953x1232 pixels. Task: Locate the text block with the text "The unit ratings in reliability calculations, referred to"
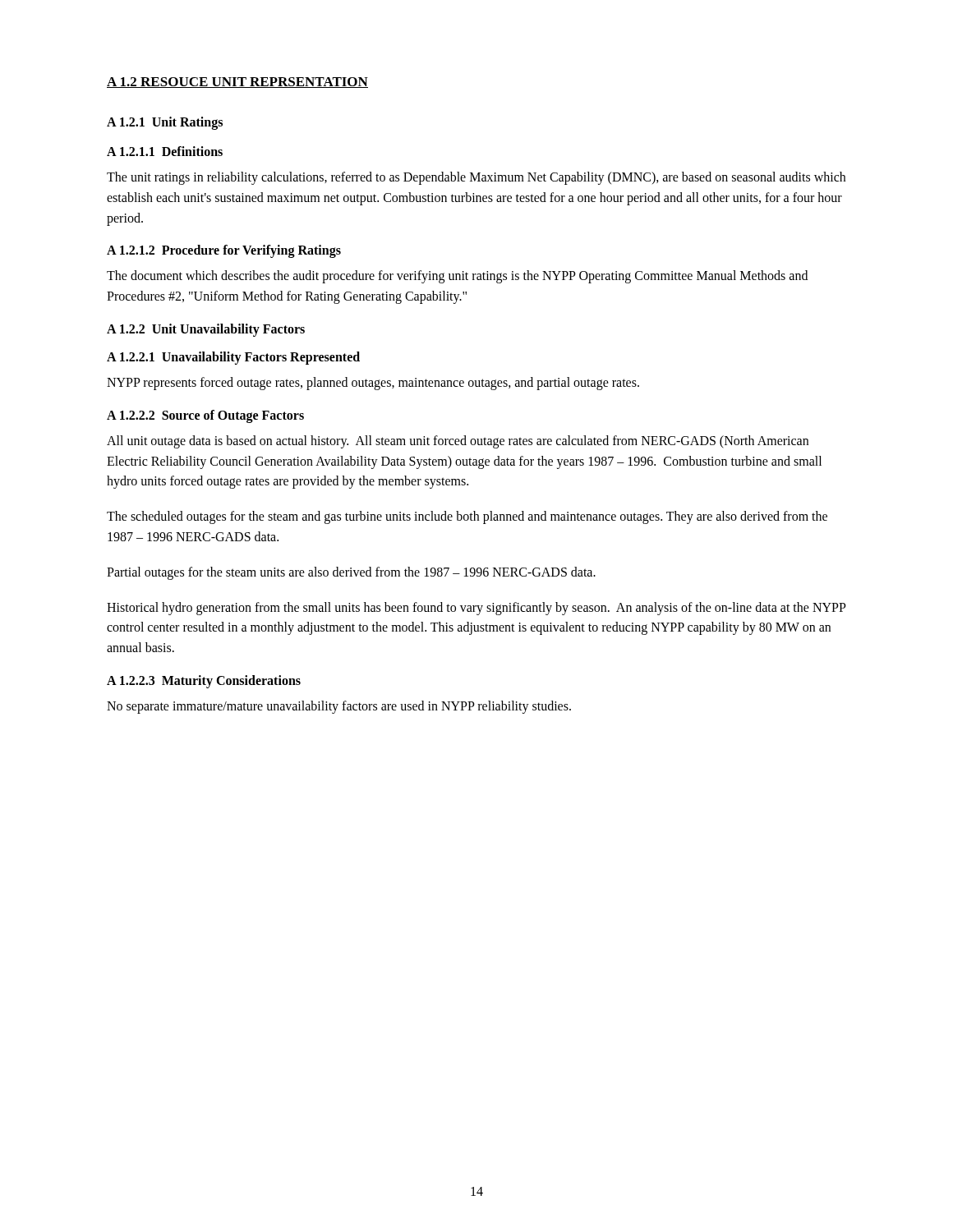coord(476,197)
